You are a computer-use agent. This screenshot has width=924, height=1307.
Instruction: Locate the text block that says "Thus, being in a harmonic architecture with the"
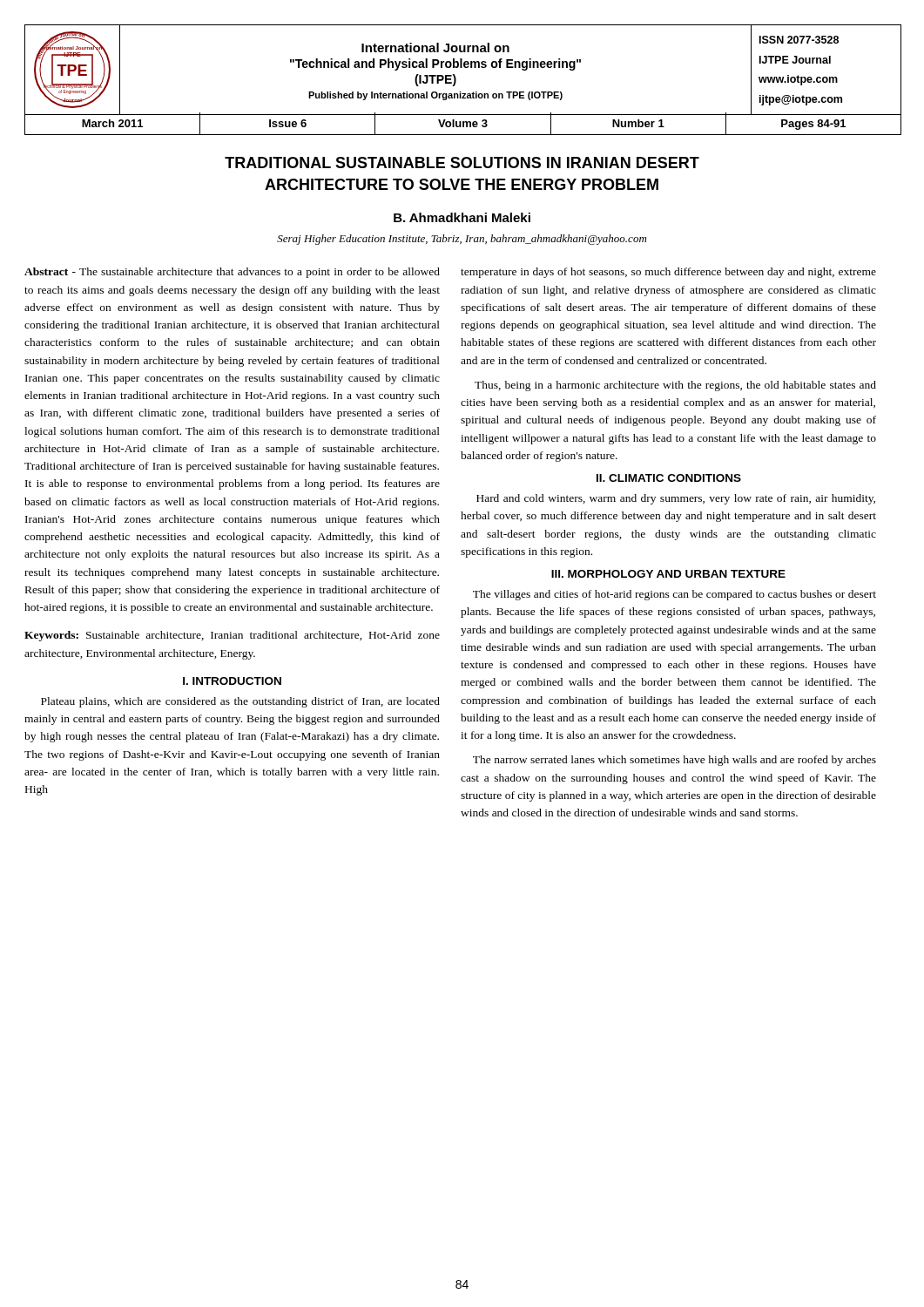pyautogui.click(x=668, y=420)
